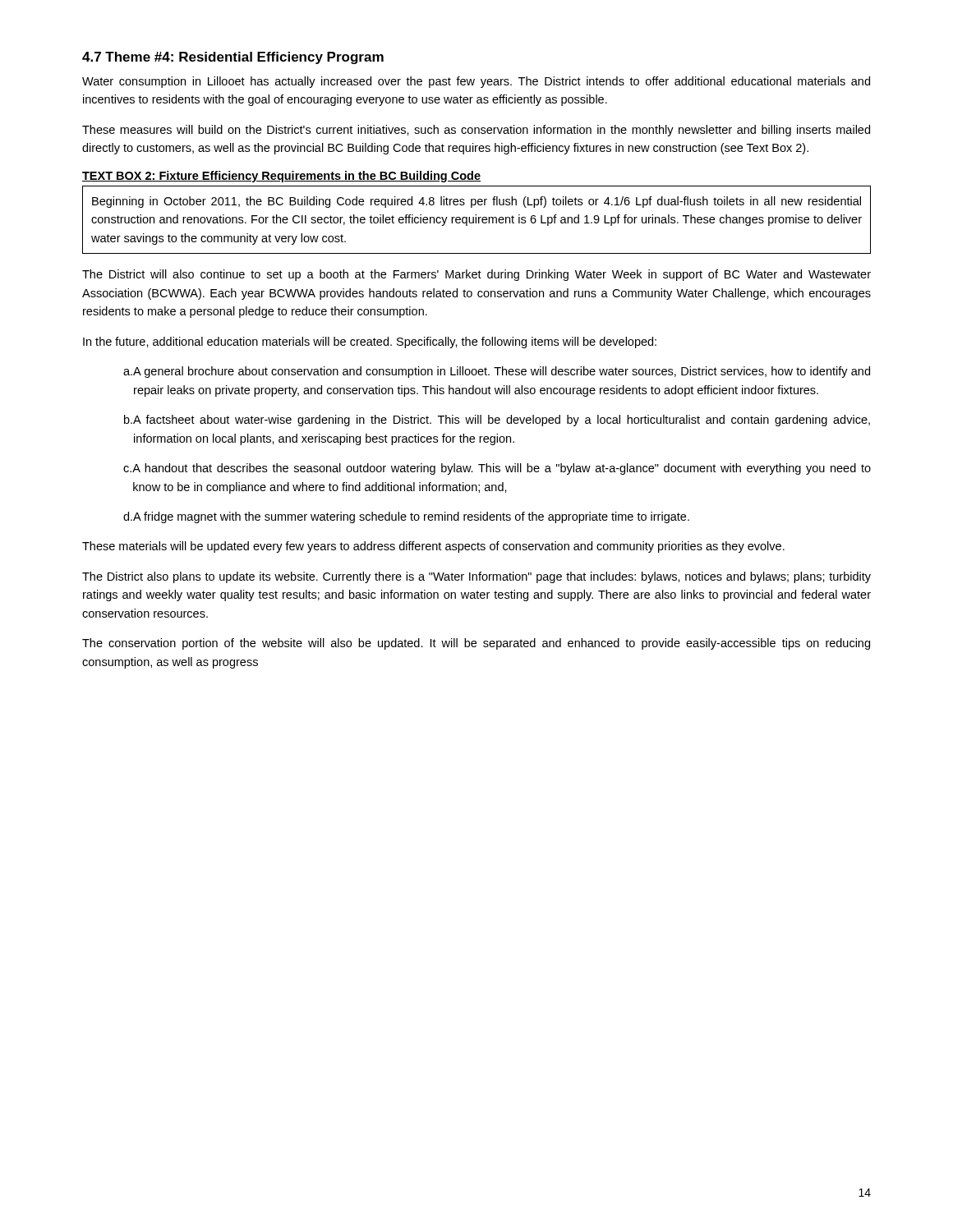Locate the text block with the text "The conservation portion of"
Viewport: 953px width, 1232px height.
tap(476, 653)
